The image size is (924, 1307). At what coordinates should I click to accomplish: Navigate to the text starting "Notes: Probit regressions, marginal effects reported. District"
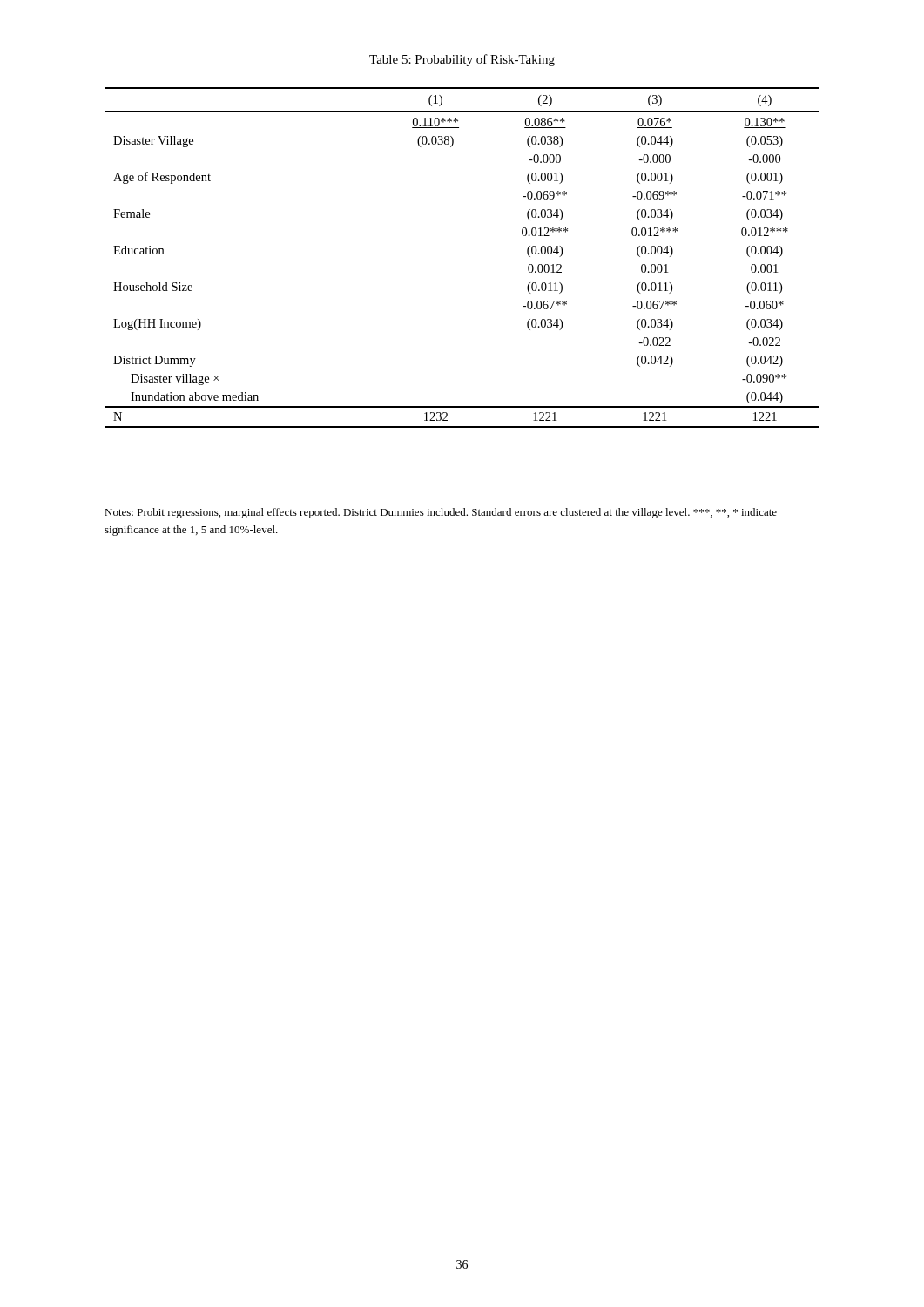click(441, 521)
